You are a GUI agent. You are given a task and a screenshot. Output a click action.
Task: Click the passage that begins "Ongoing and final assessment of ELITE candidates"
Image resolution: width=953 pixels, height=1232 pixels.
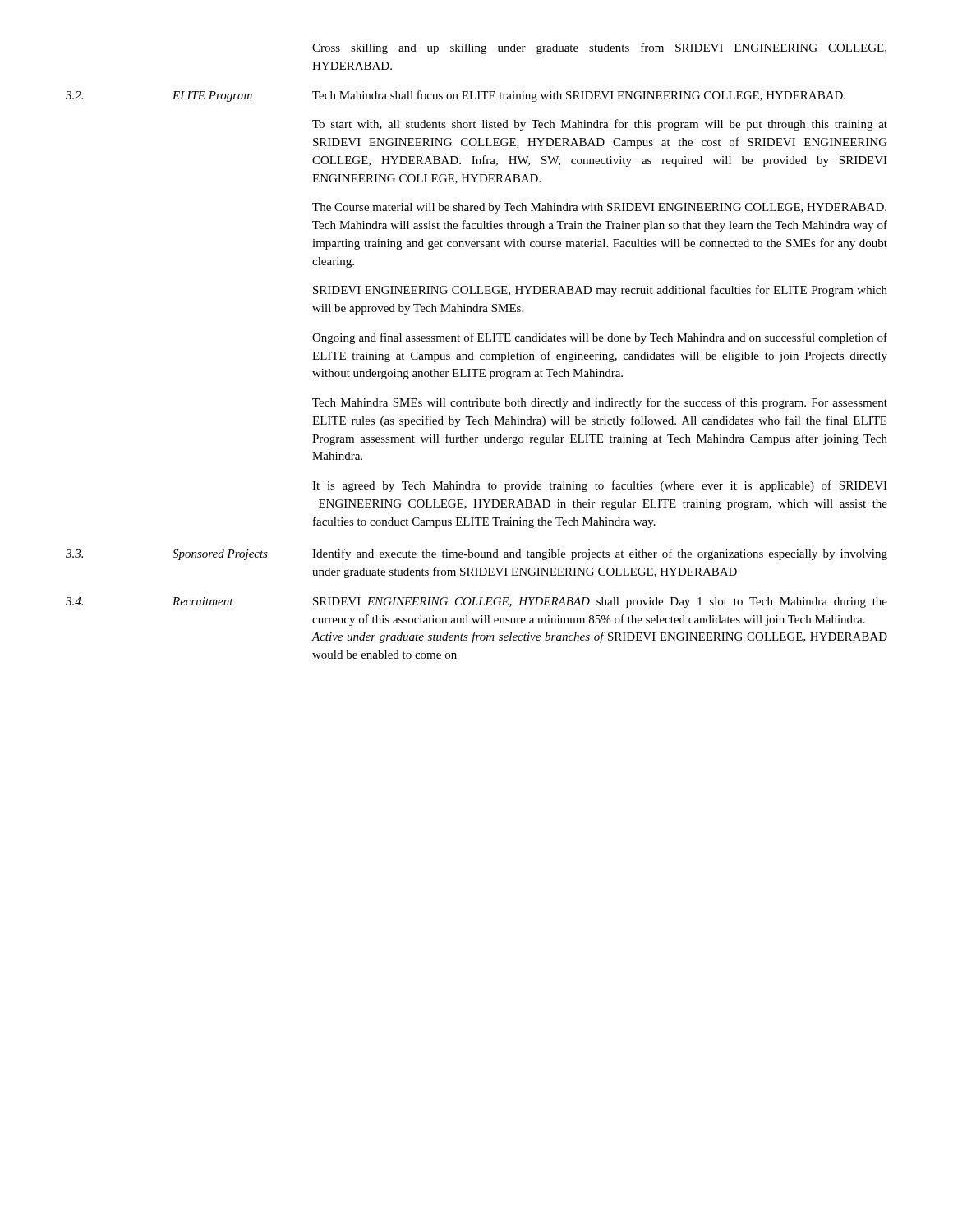[600, 355]
